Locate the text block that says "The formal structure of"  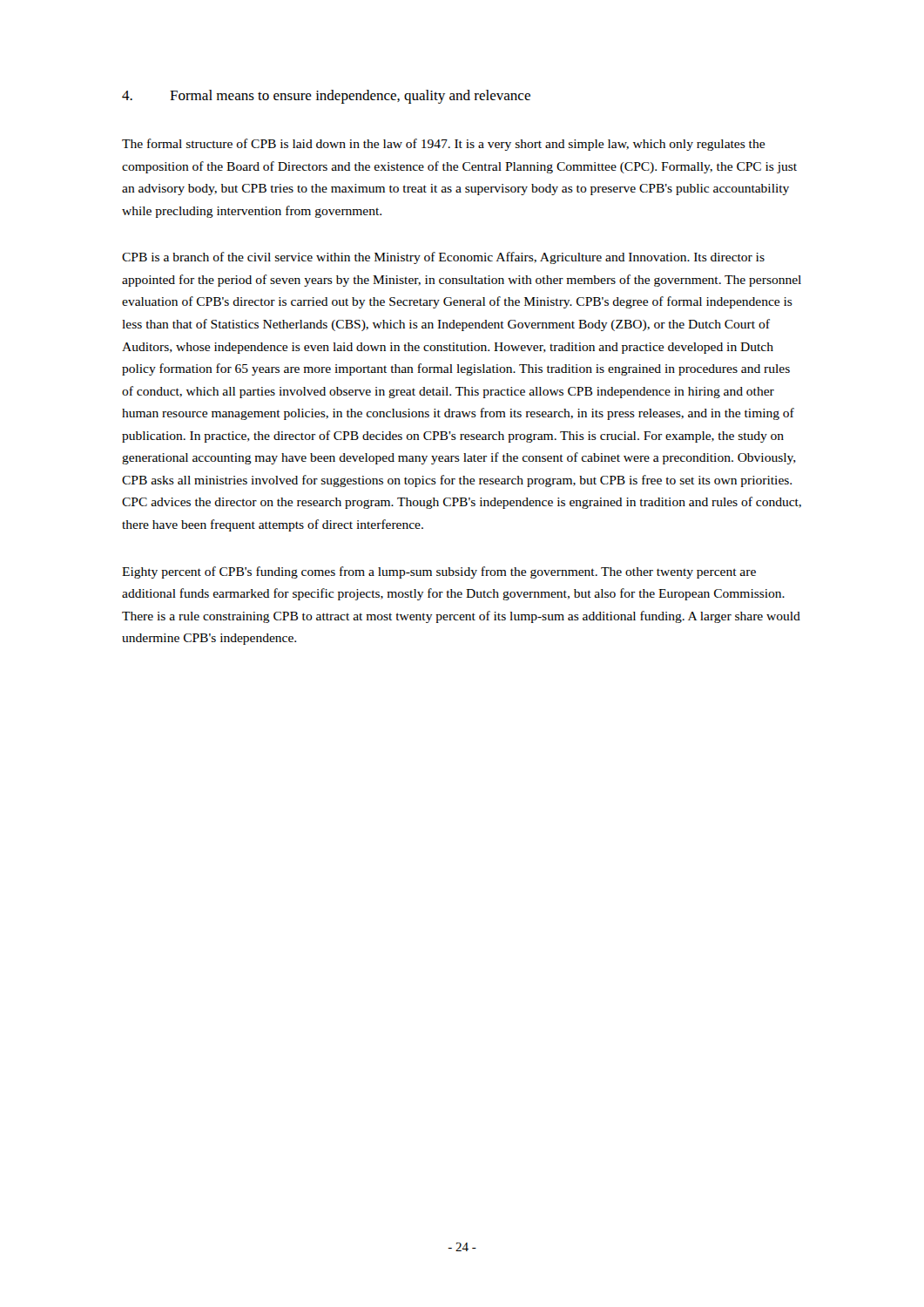[460, 177]
